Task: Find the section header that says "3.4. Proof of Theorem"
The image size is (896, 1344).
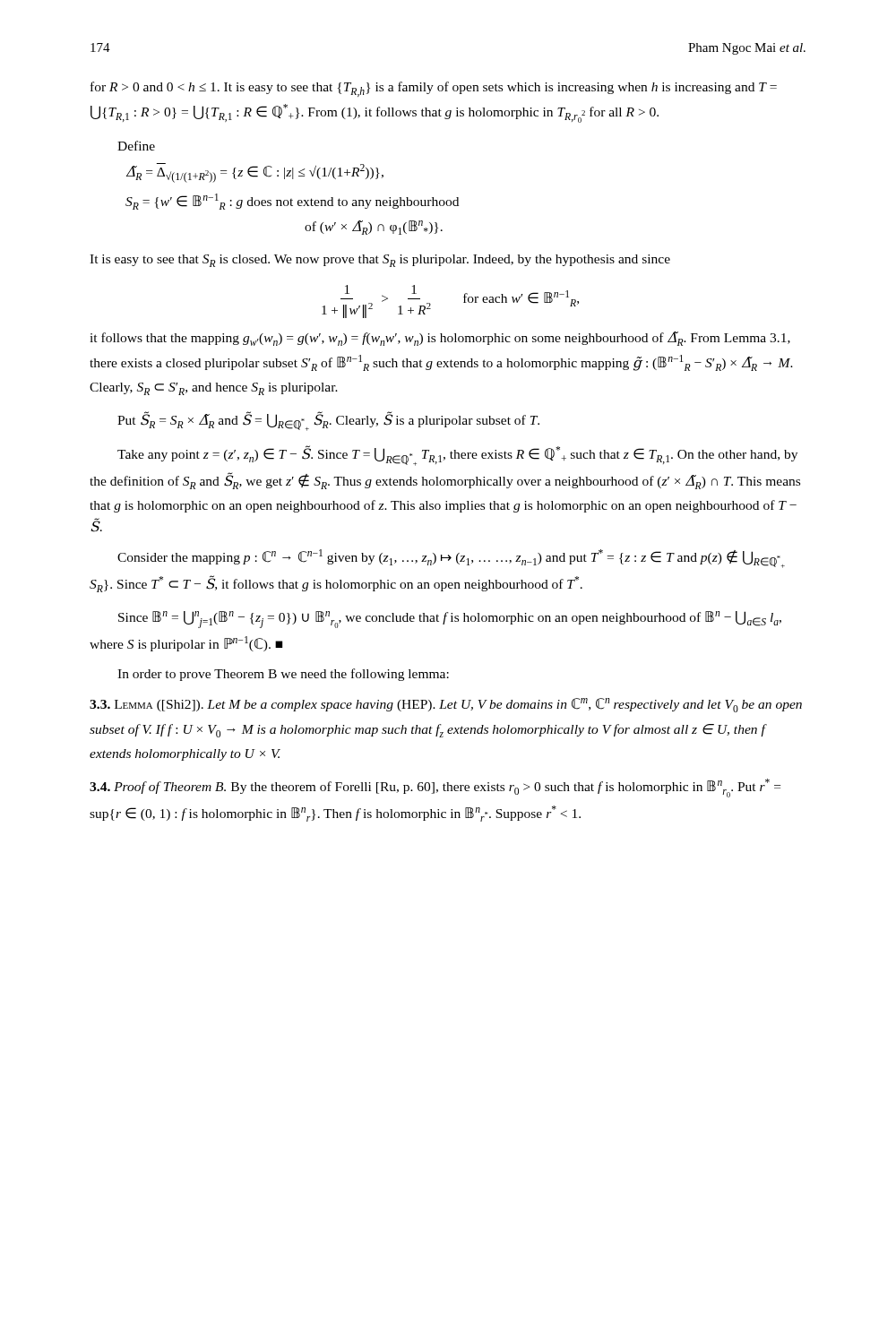Action: coord(435,800)
